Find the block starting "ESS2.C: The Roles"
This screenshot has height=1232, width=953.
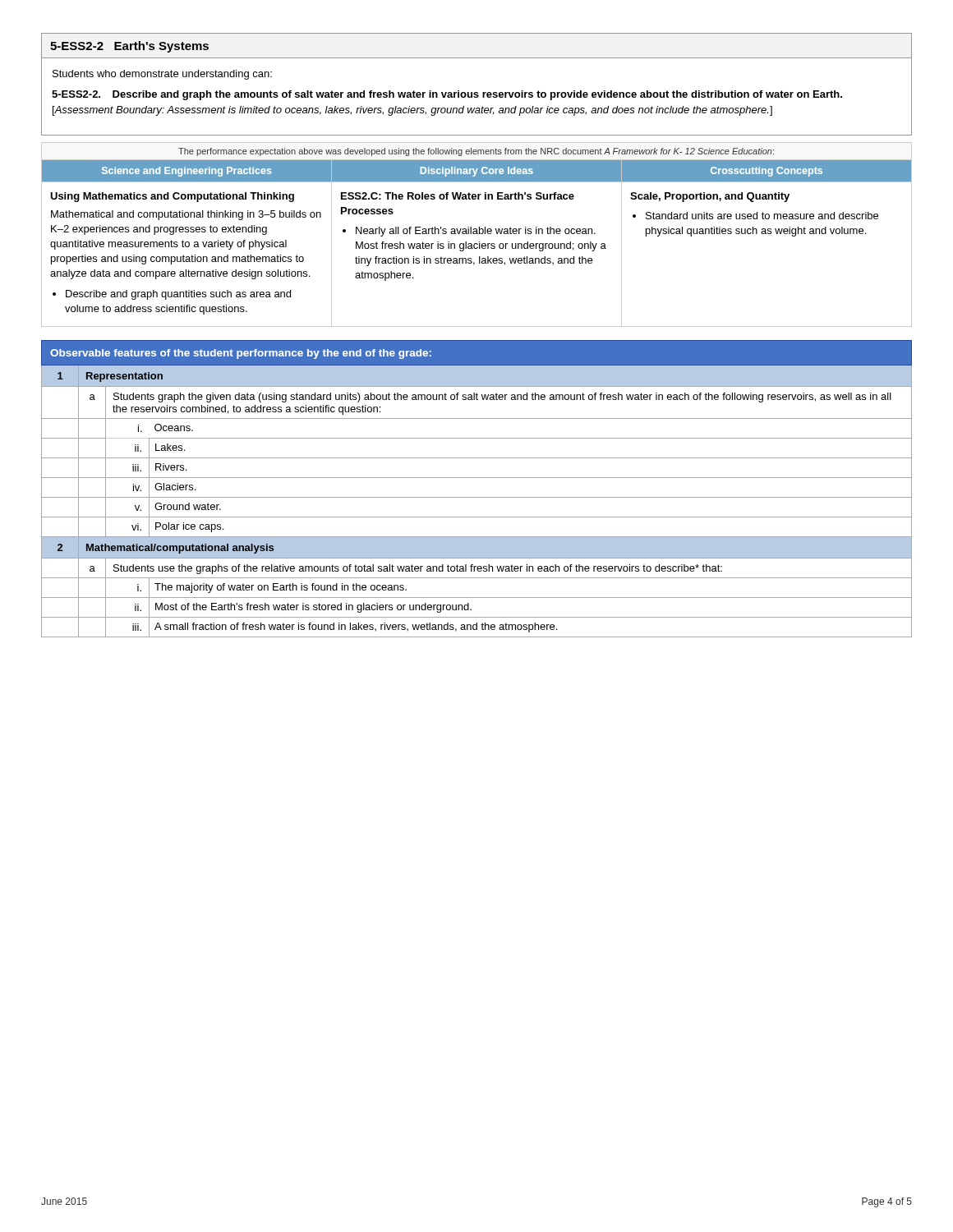click(476, 236)
